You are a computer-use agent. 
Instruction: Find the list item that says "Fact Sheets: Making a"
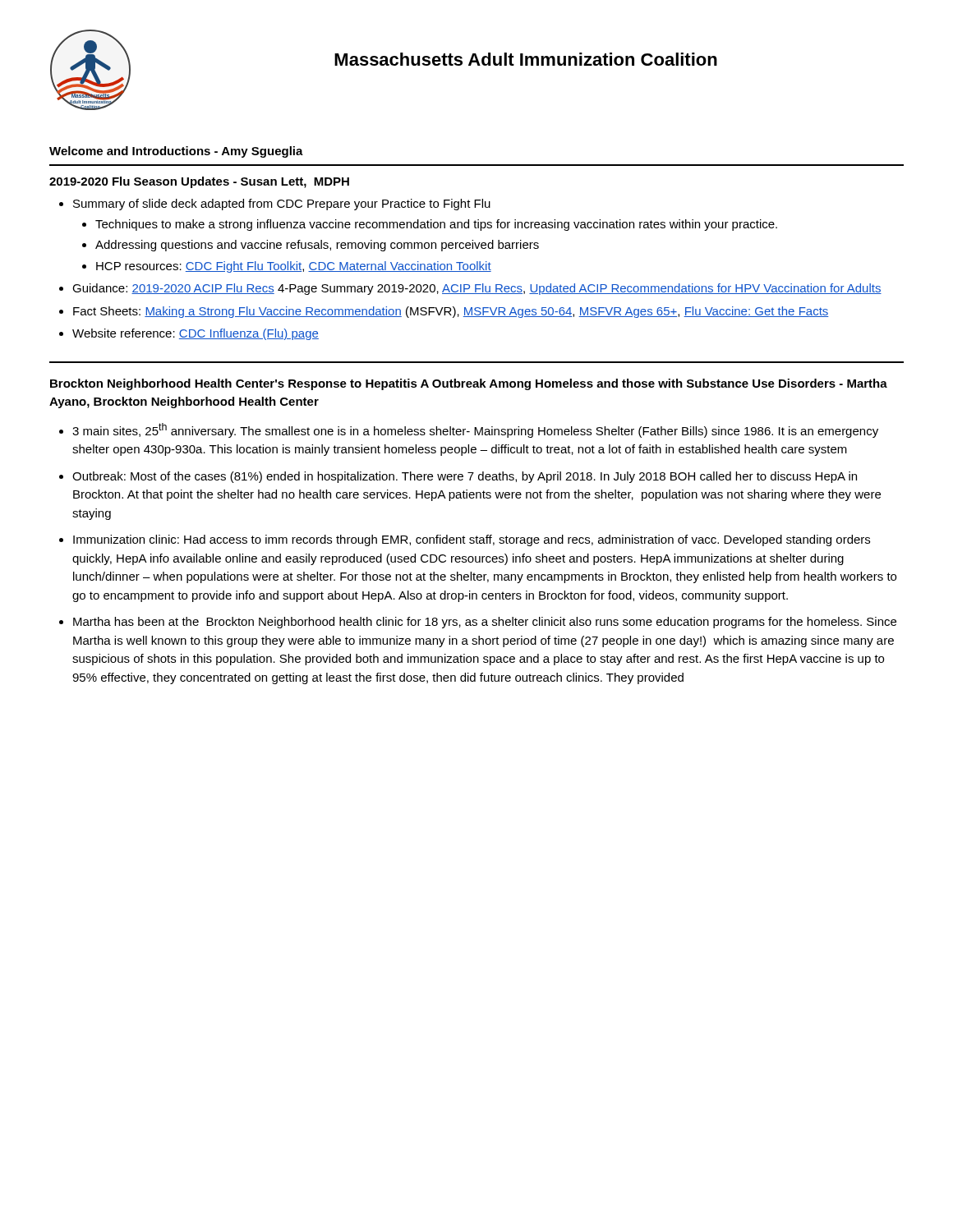450,310
